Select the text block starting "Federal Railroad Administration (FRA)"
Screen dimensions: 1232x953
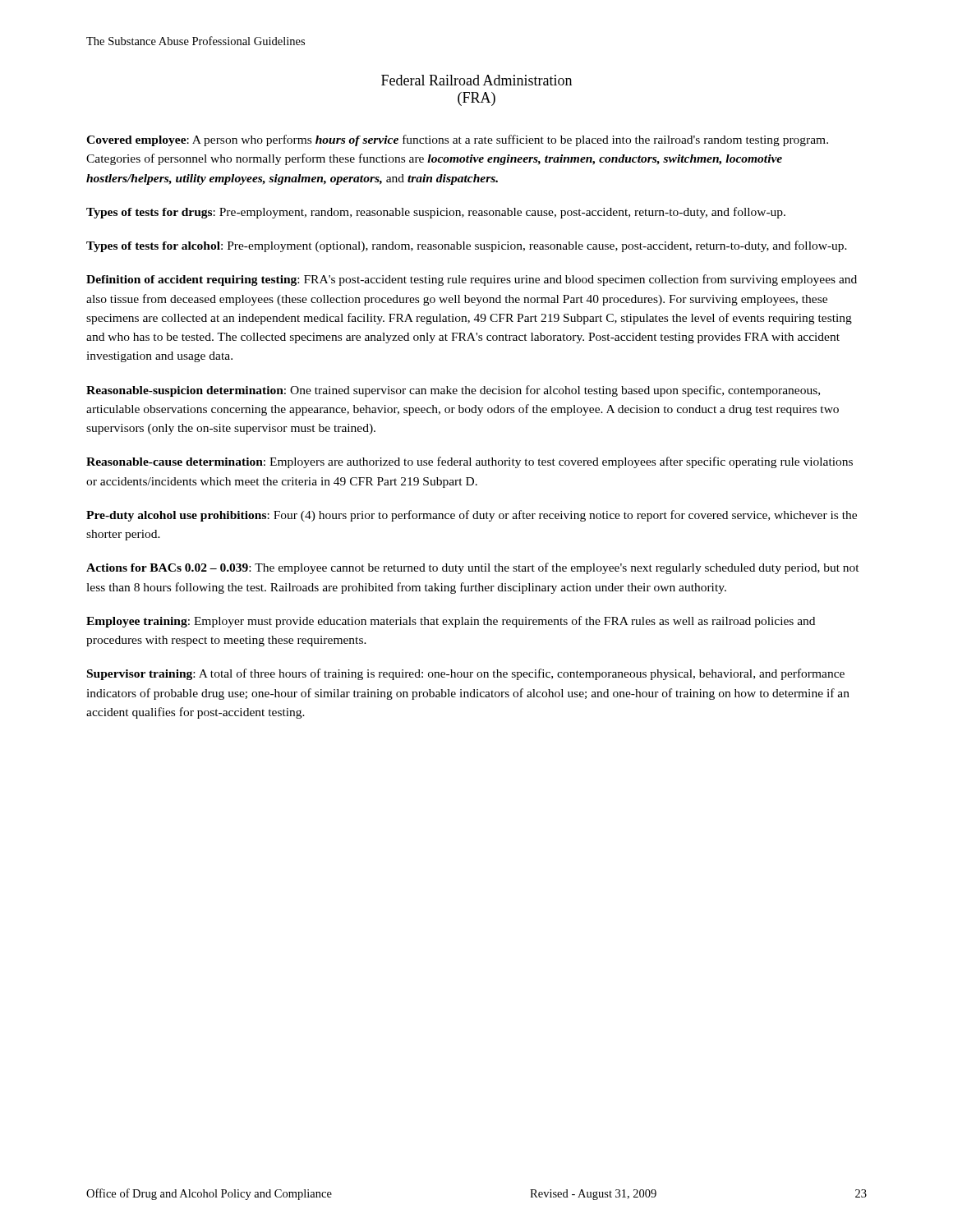(x=476, y=89)
